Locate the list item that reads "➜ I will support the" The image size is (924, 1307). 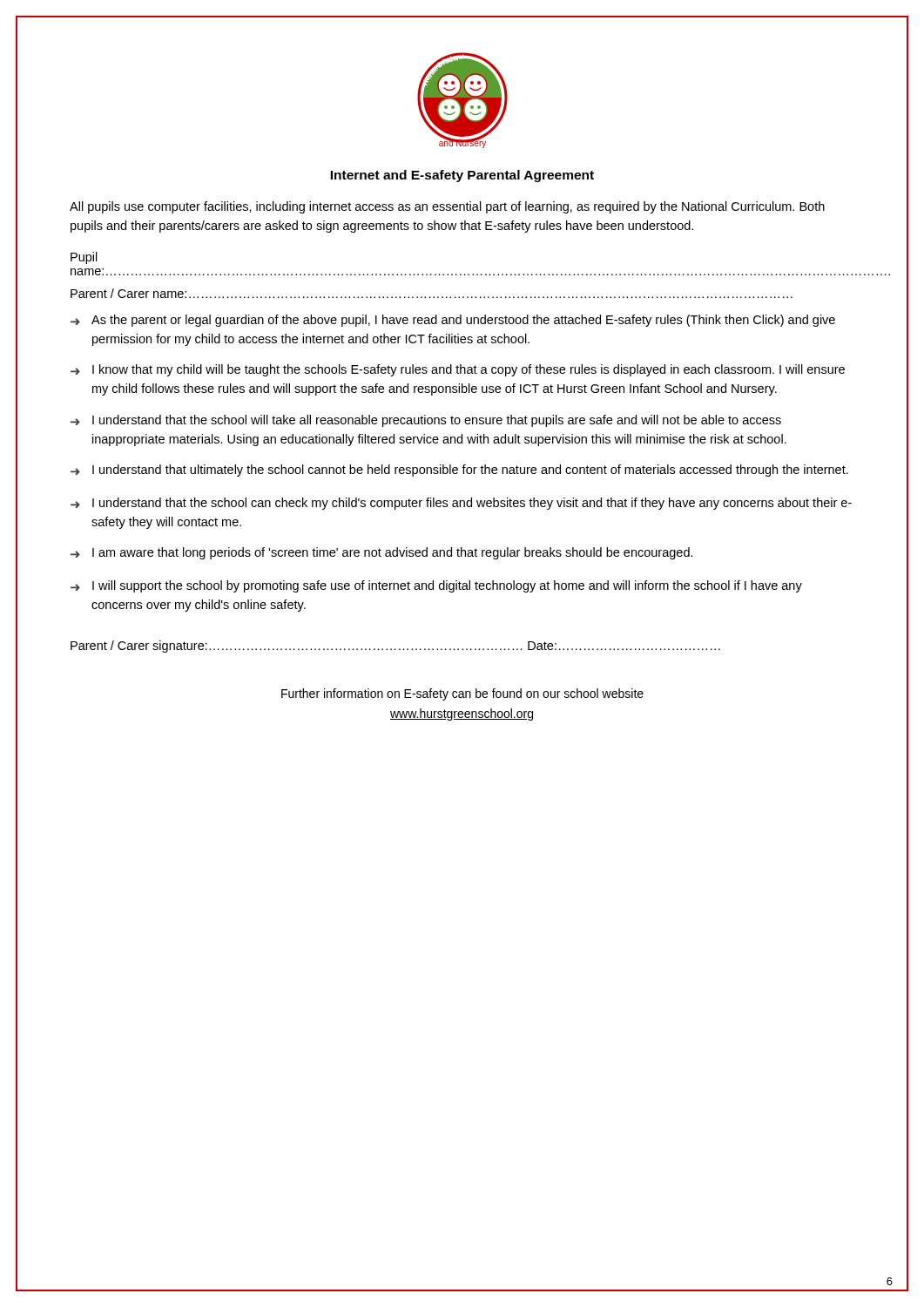(462, 596)
